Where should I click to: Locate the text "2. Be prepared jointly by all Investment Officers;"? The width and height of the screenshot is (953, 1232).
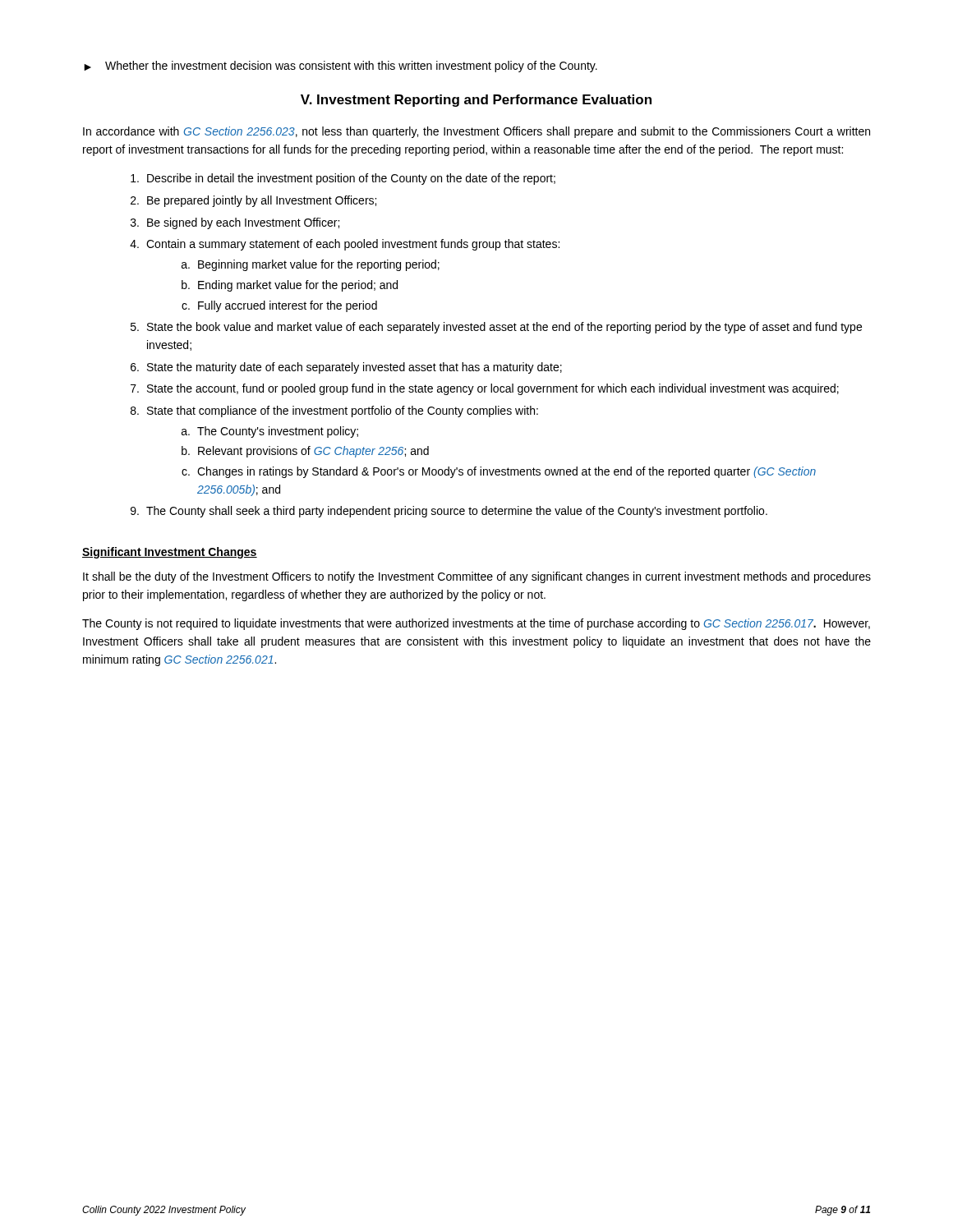coord(253,201)
